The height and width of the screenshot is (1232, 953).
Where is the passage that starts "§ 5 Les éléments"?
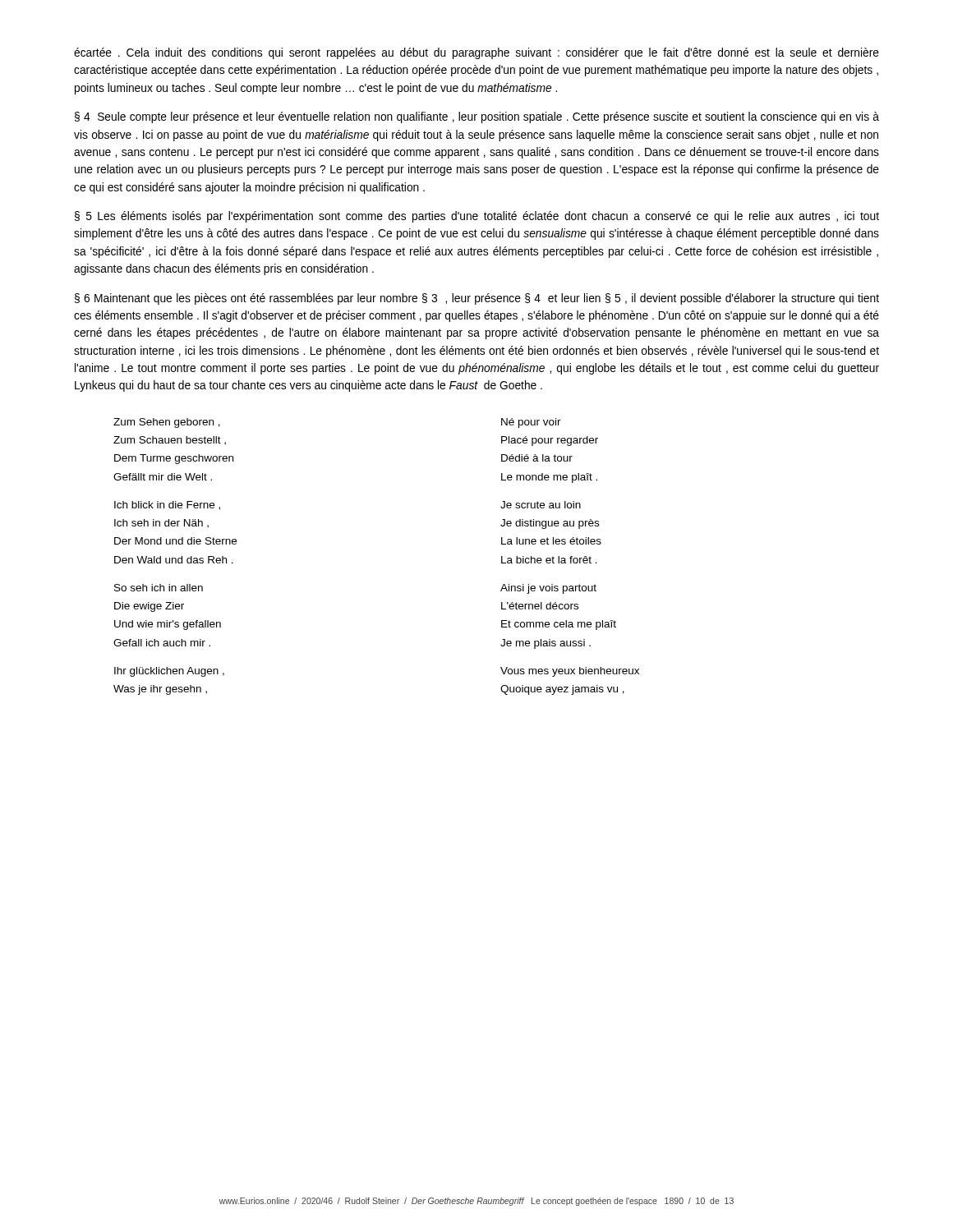tap(476, 243)
